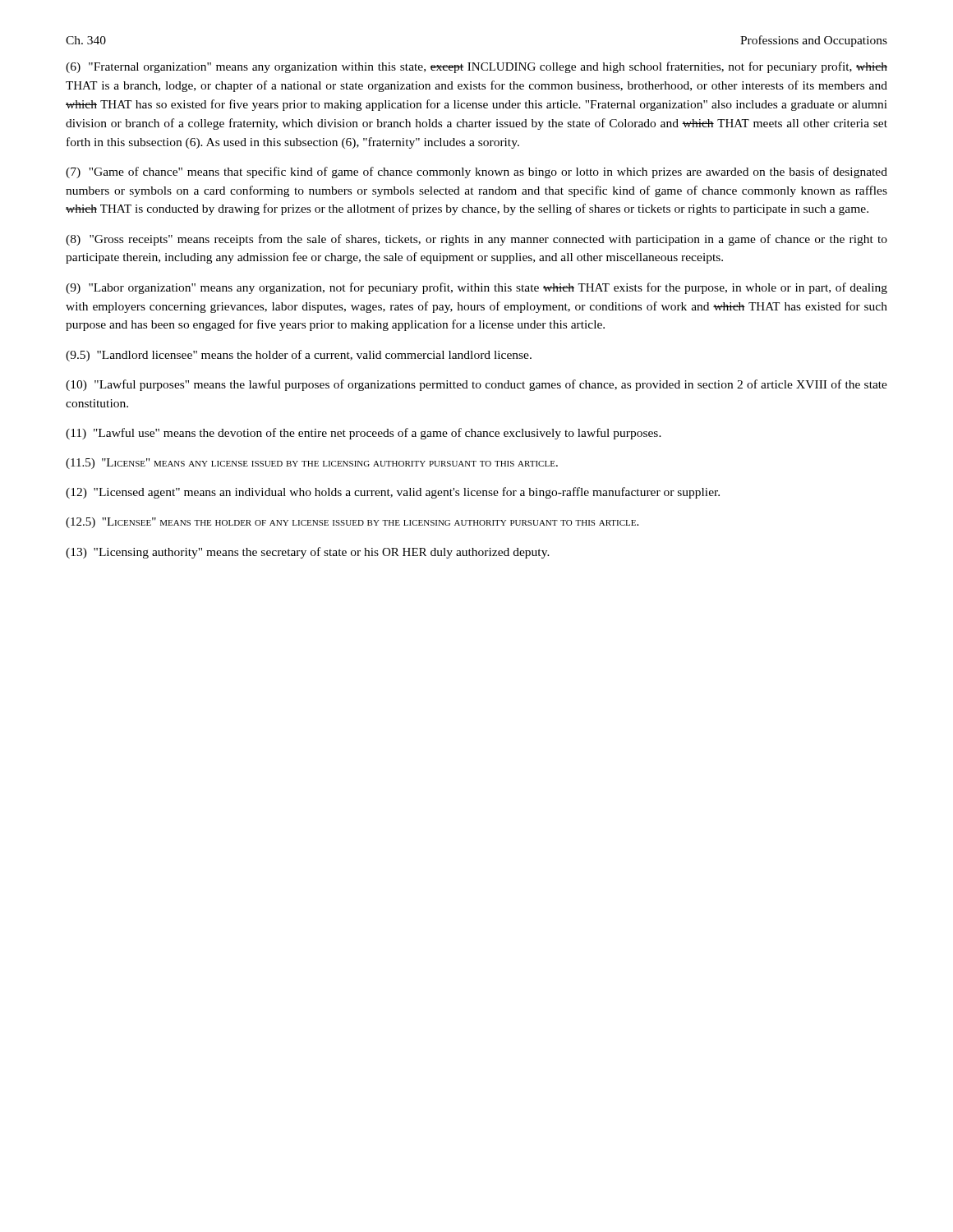This screenshot has height=1232, width=953.
Task: Click the passage that begins "(12.5) "Licensee" means the holder"
Action: pos(353,521)
